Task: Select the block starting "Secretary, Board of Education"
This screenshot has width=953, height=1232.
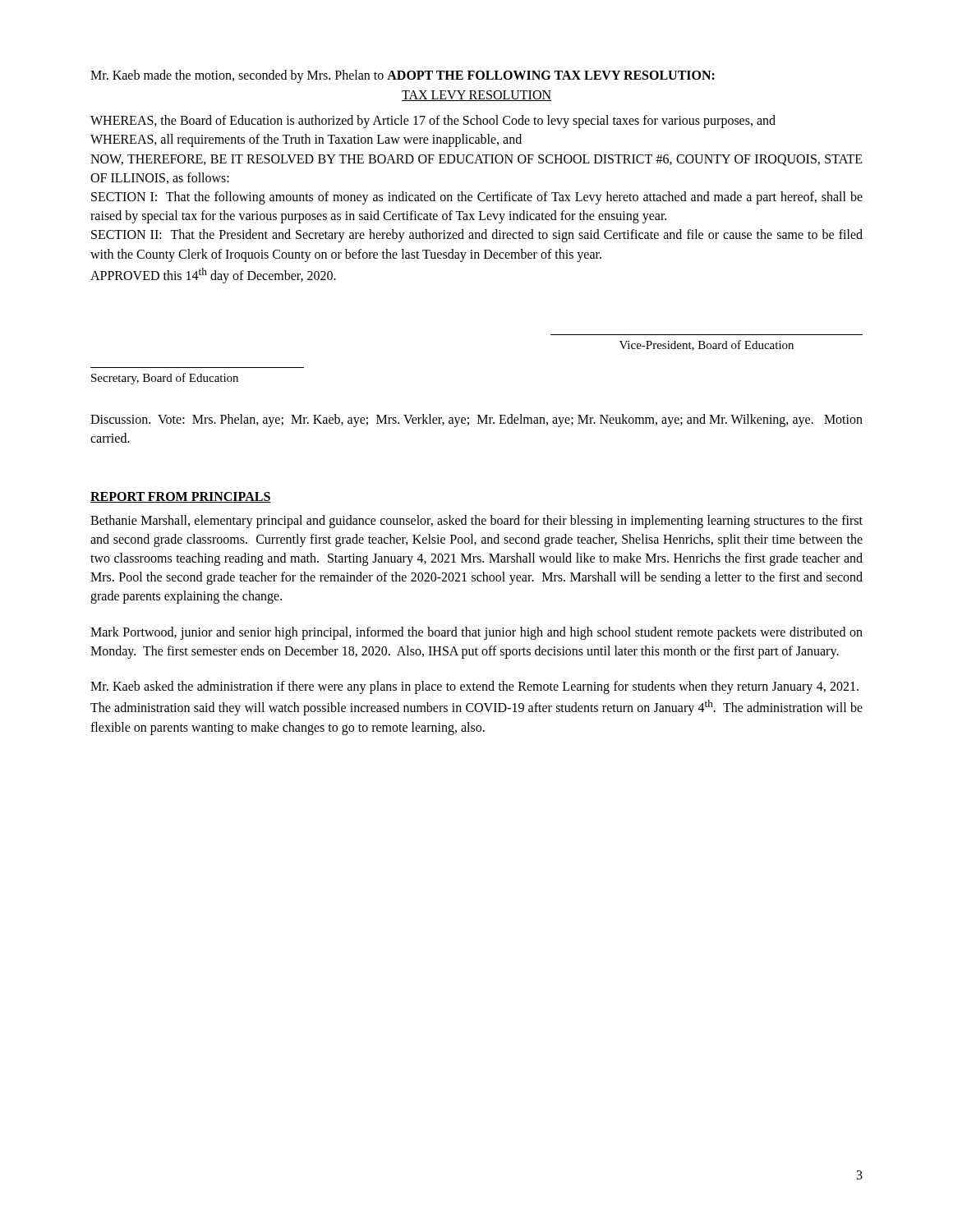Action: (197, 376)
